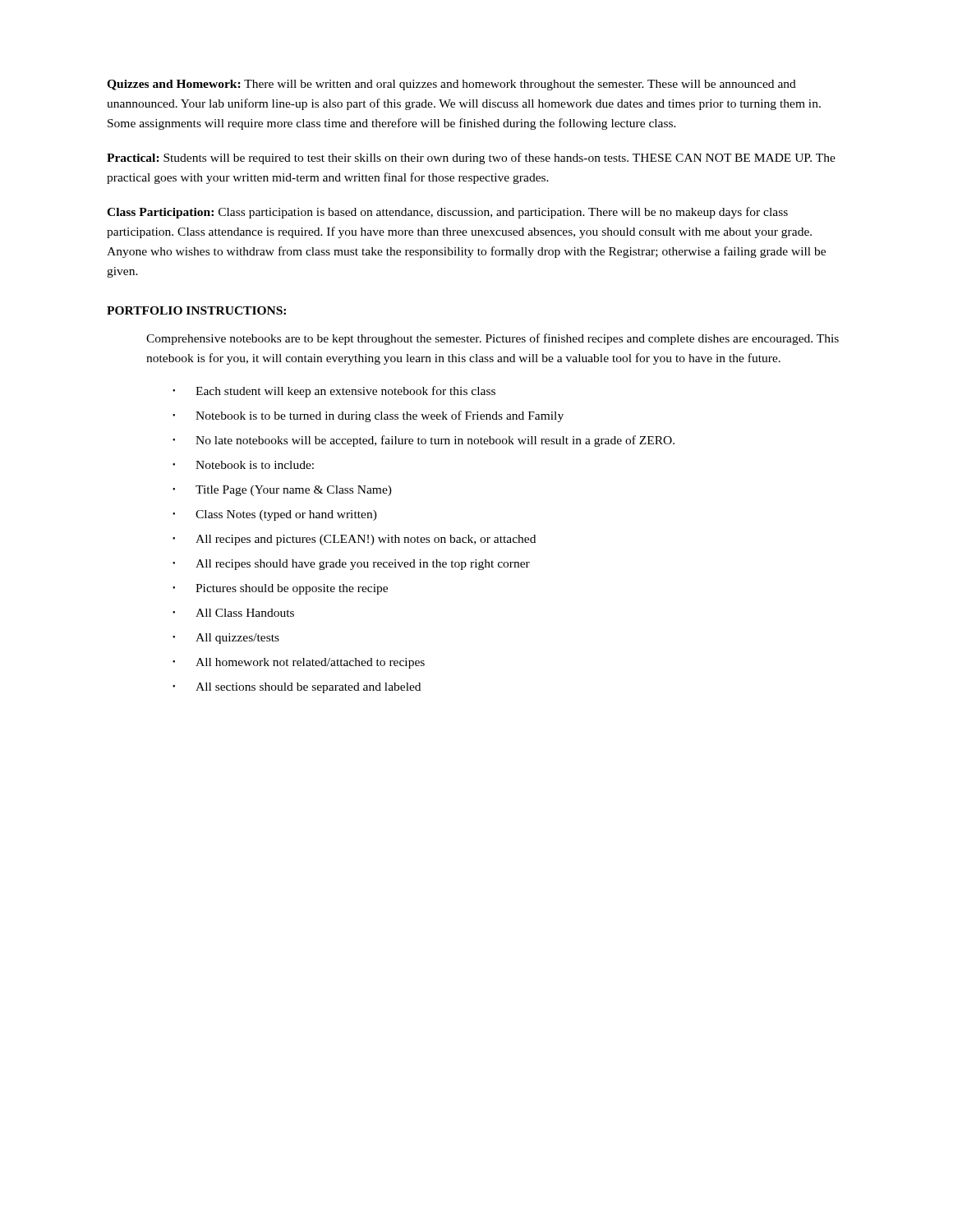Locate the text "• All Class Handouts"
This screenshot has height=1232, width=953.
[x=233, y=613]
